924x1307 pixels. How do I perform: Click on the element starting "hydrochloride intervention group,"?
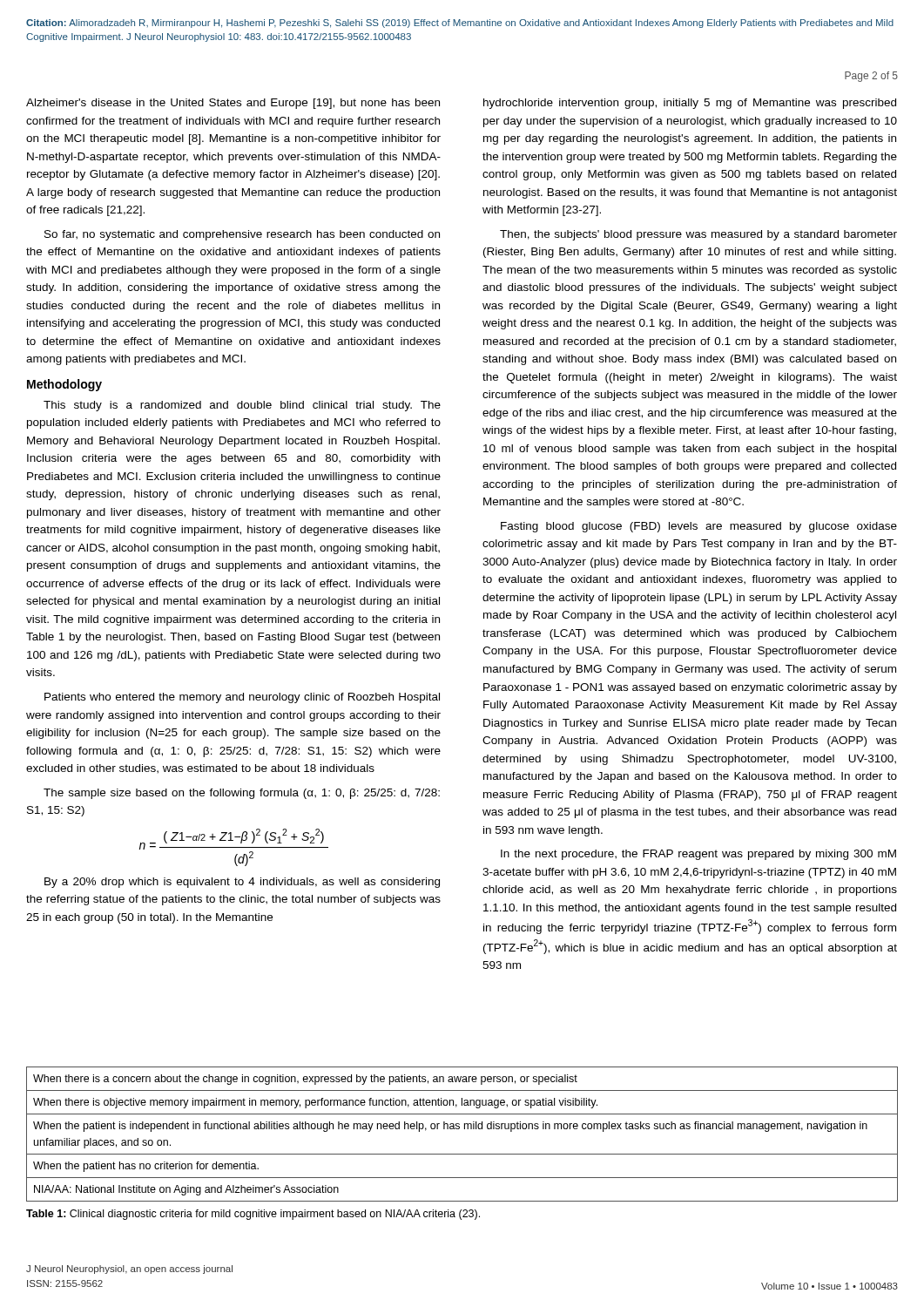coord(690,157)
